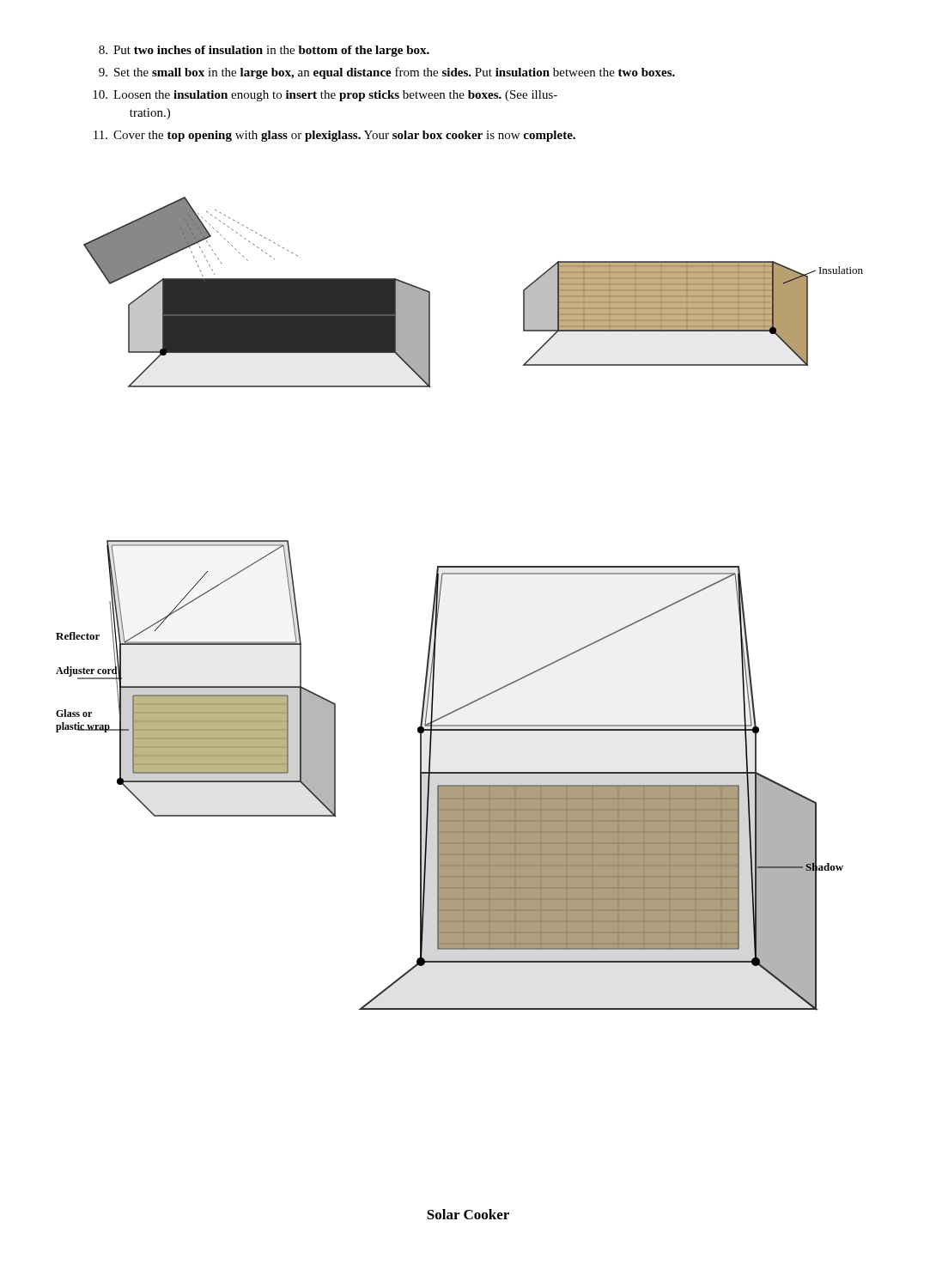Viewport: 936px width, 1288px height.
Task: Select the list item containing "11. Cover the top opening"
Action: pos(464,136)
